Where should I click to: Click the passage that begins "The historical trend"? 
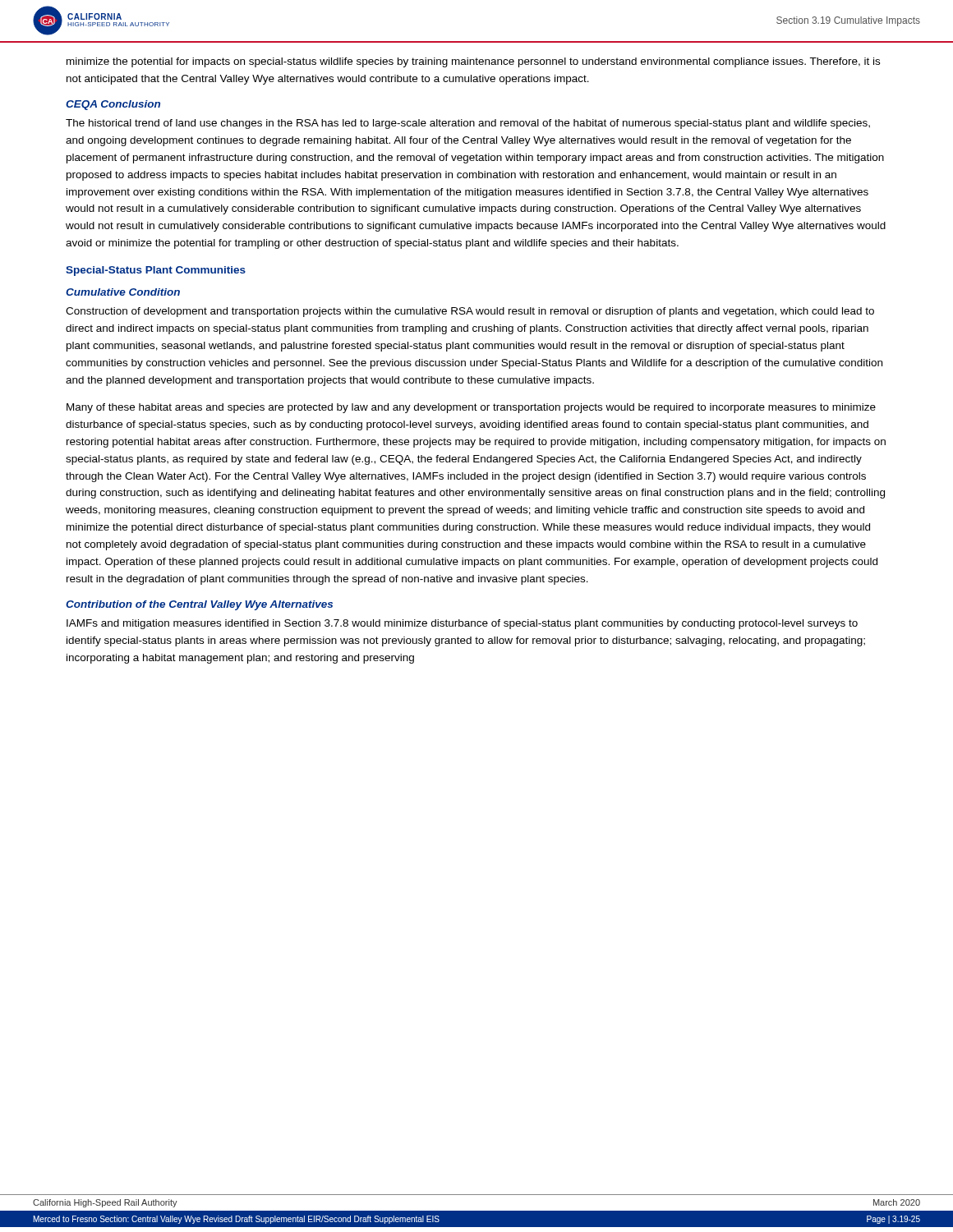click(x=476, y=183)
